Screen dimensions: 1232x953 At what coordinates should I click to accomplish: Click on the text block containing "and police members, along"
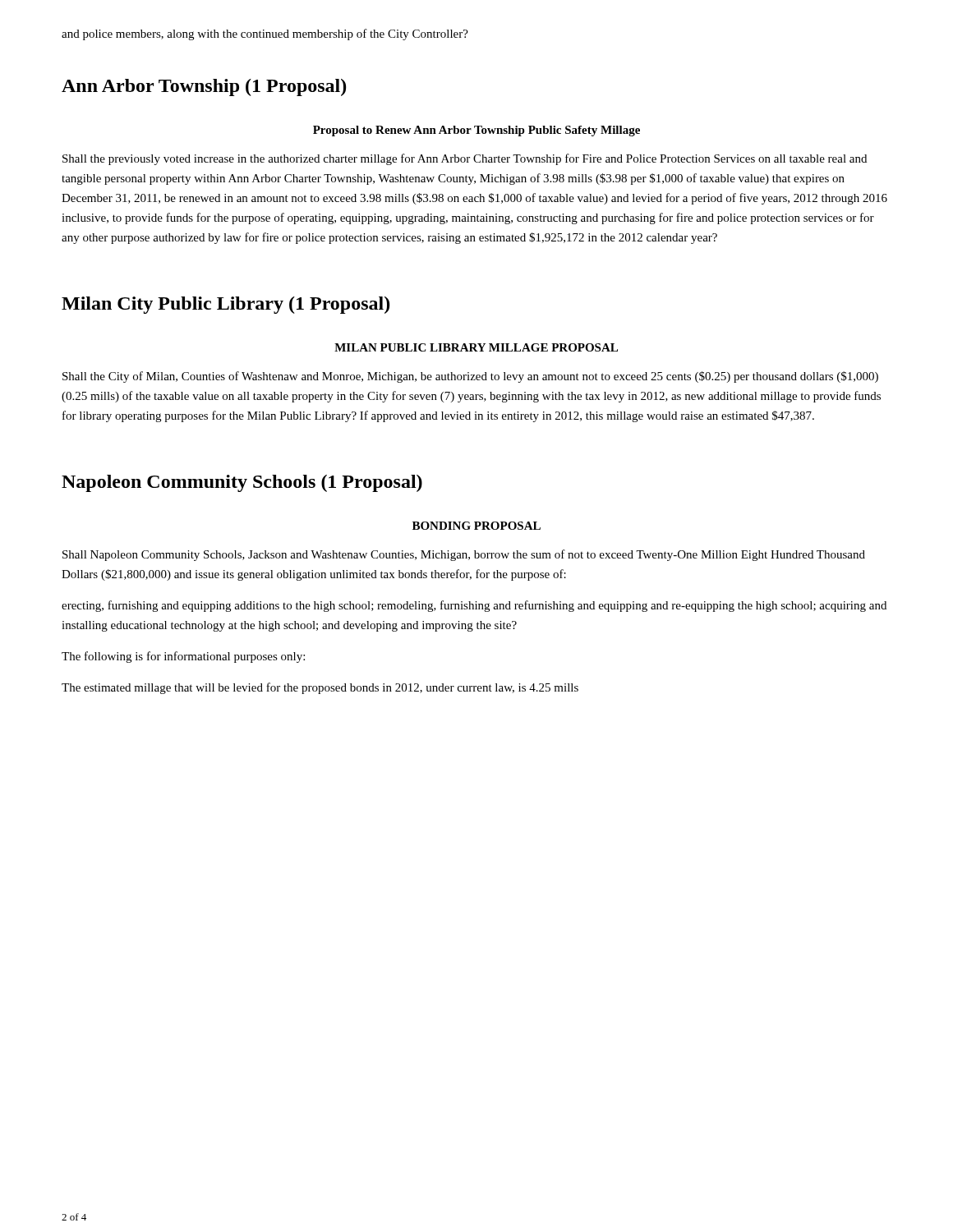(265, 34)
